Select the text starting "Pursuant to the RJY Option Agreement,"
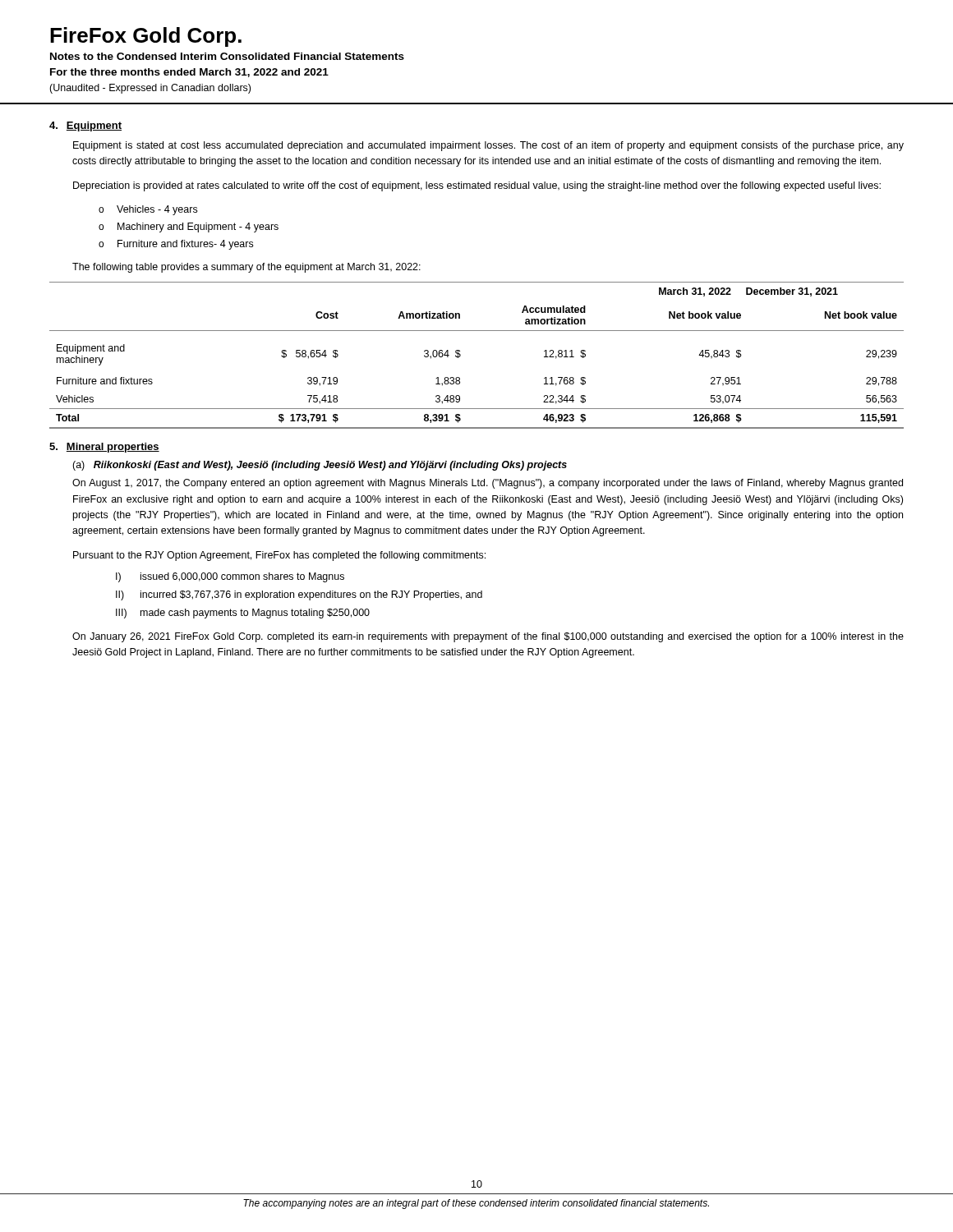Viewport: 953px width, 1232px height. click(279, 555)
